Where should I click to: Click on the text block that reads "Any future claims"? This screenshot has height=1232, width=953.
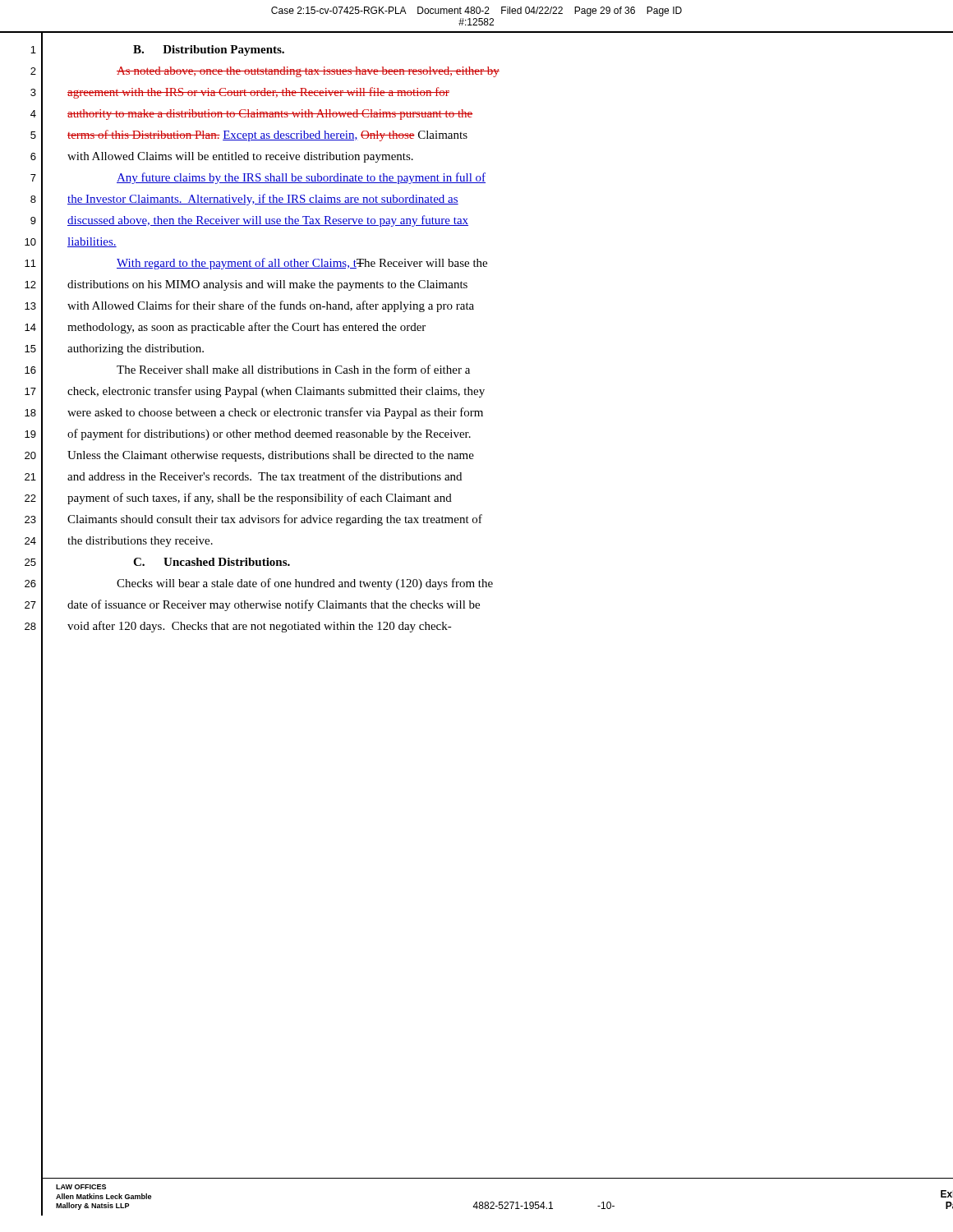coord(301,178)
